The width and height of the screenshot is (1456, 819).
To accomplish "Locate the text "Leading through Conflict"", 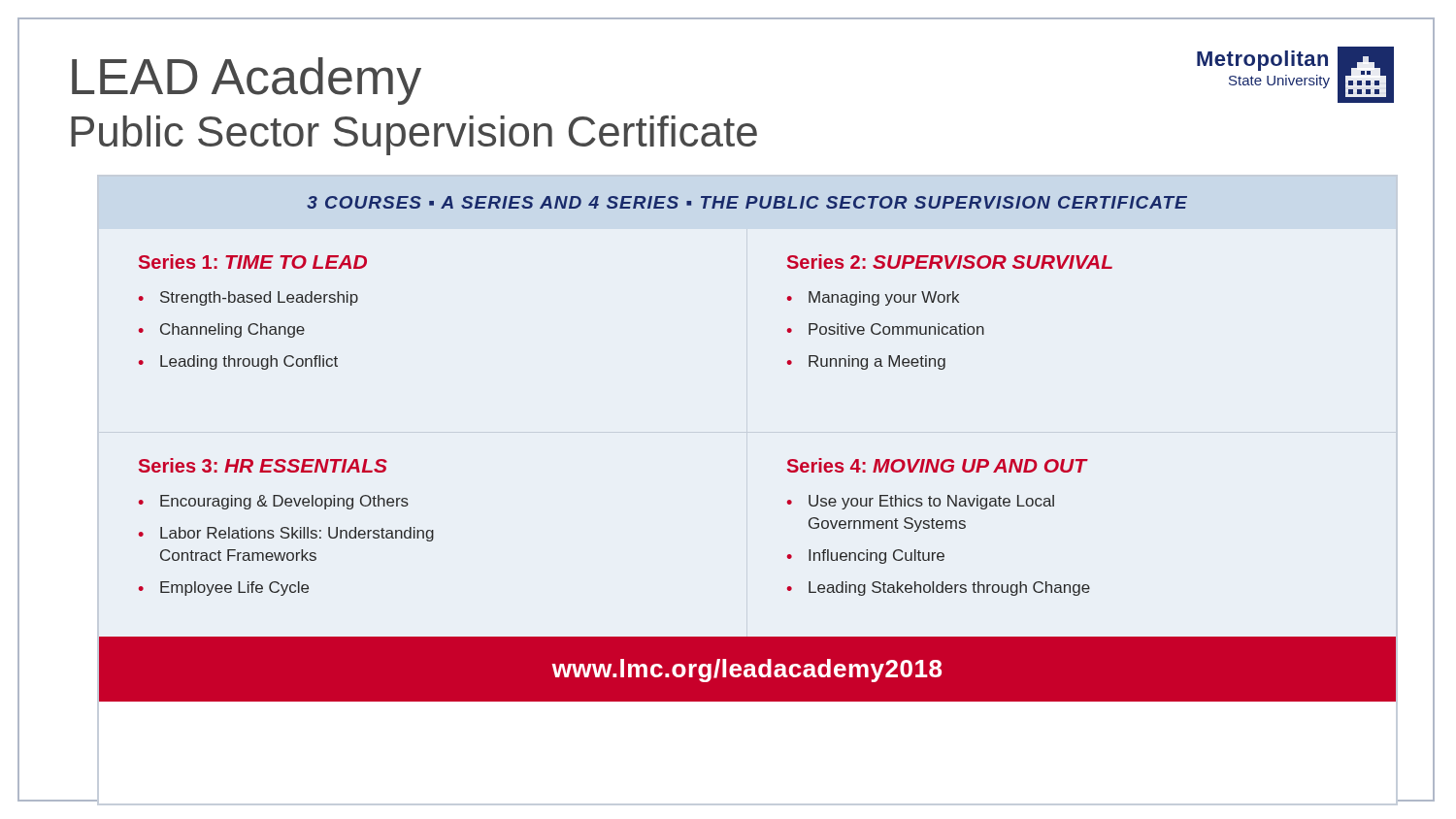I will [x=249, y=361].
